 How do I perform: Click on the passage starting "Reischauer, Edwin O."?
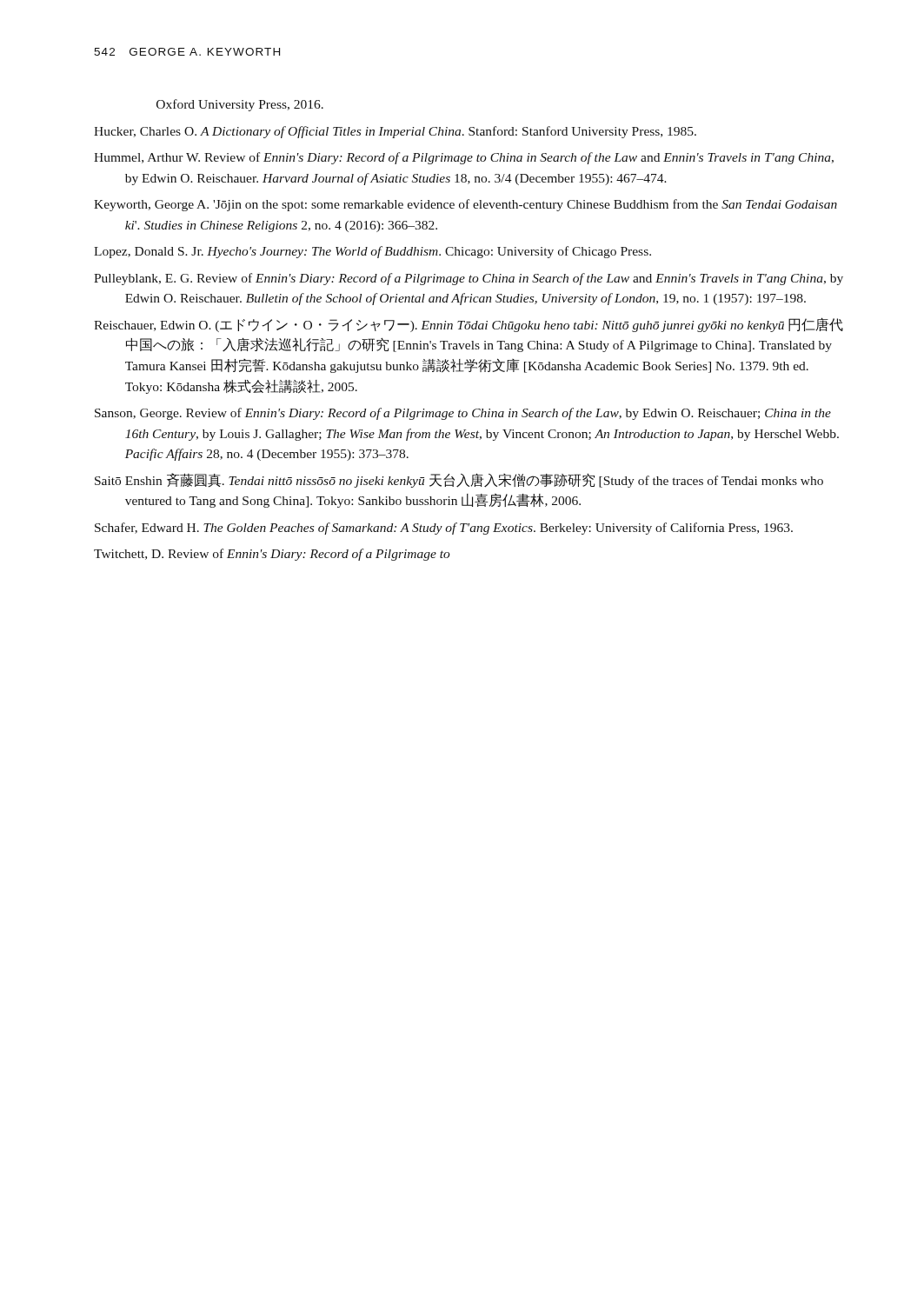[x=469, y=355]
